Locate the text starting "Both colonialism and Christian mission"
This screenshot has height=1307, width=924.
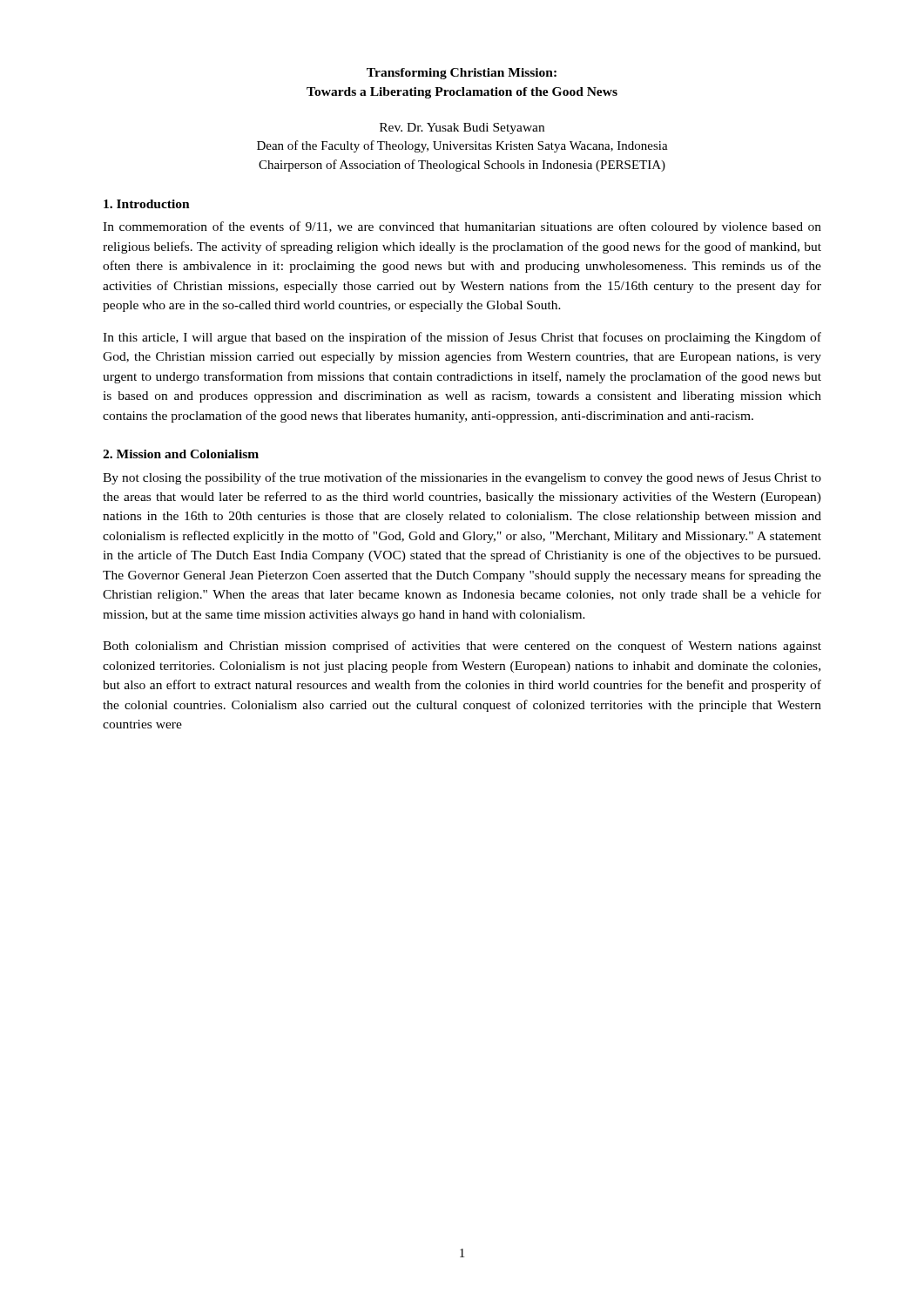coord(462,685)
